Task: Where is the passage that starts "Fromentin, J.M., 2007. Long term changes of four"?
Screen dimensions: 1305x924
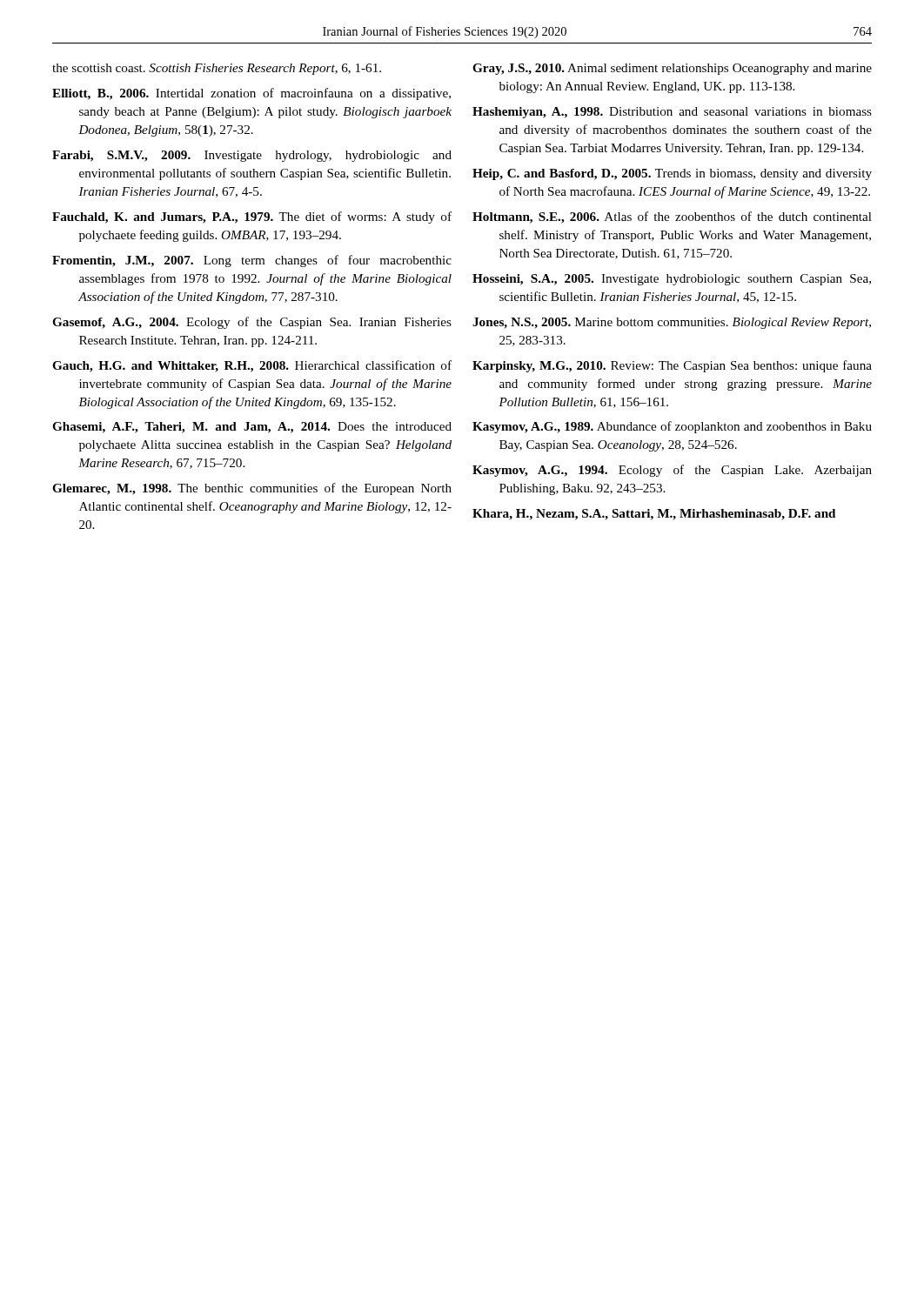Action: tap(252, 278)
